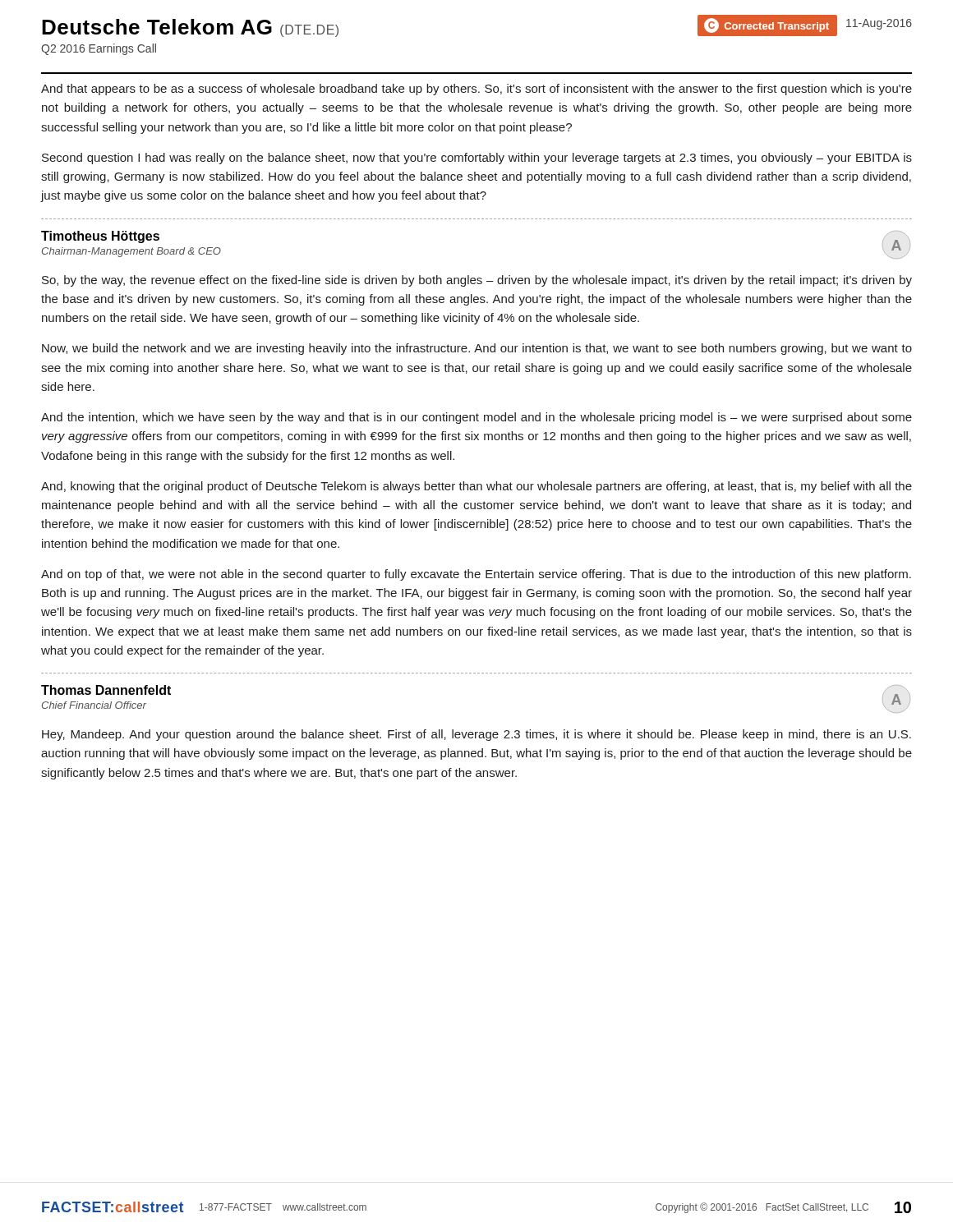Find the text starting "Hey, Mandeep. And your question around the"
953x1232 pixels.
tap(476, 753)
